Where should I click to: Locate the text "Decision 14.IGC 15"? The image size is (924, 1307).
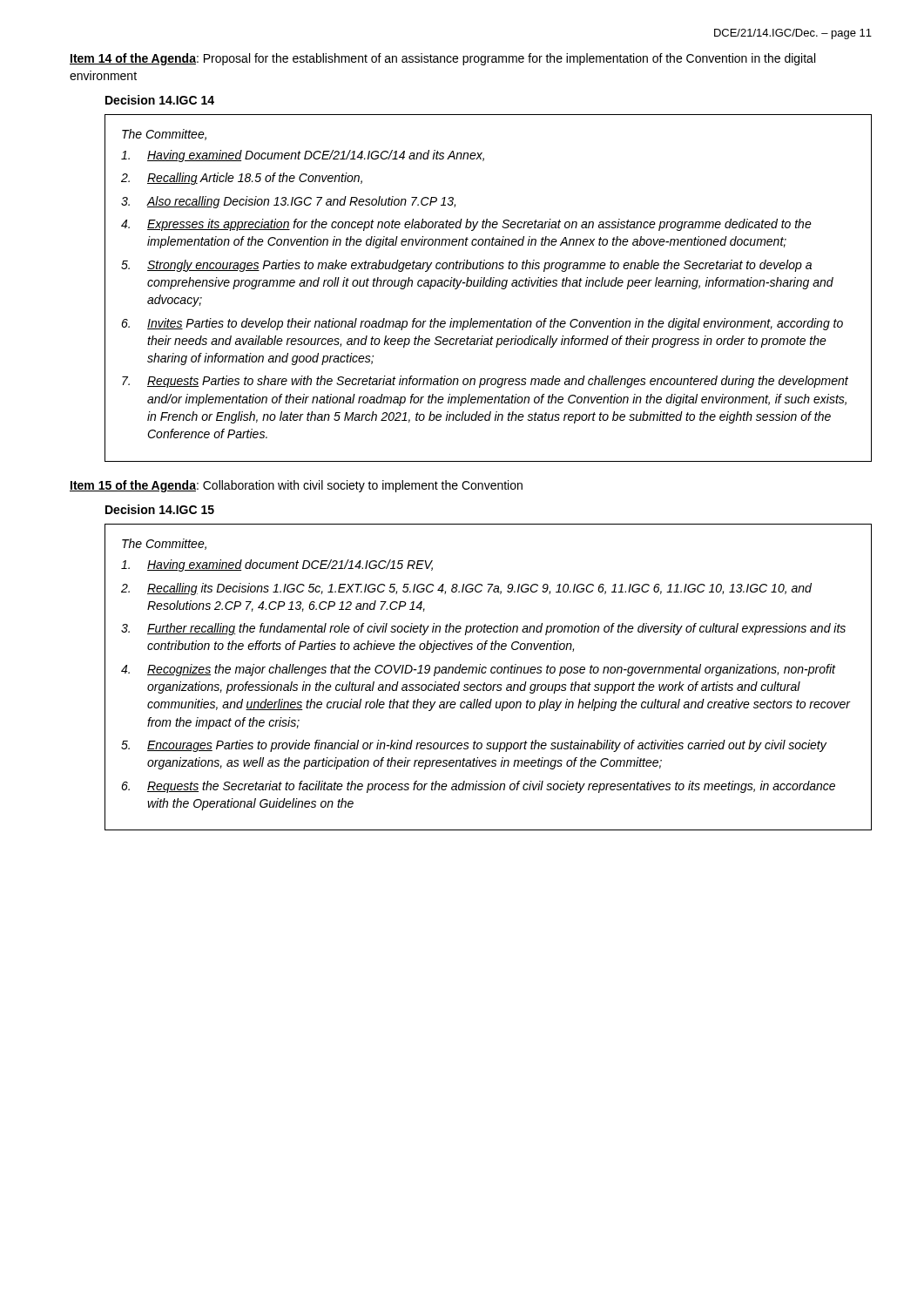pyautogui.click(x=159, y=510)
